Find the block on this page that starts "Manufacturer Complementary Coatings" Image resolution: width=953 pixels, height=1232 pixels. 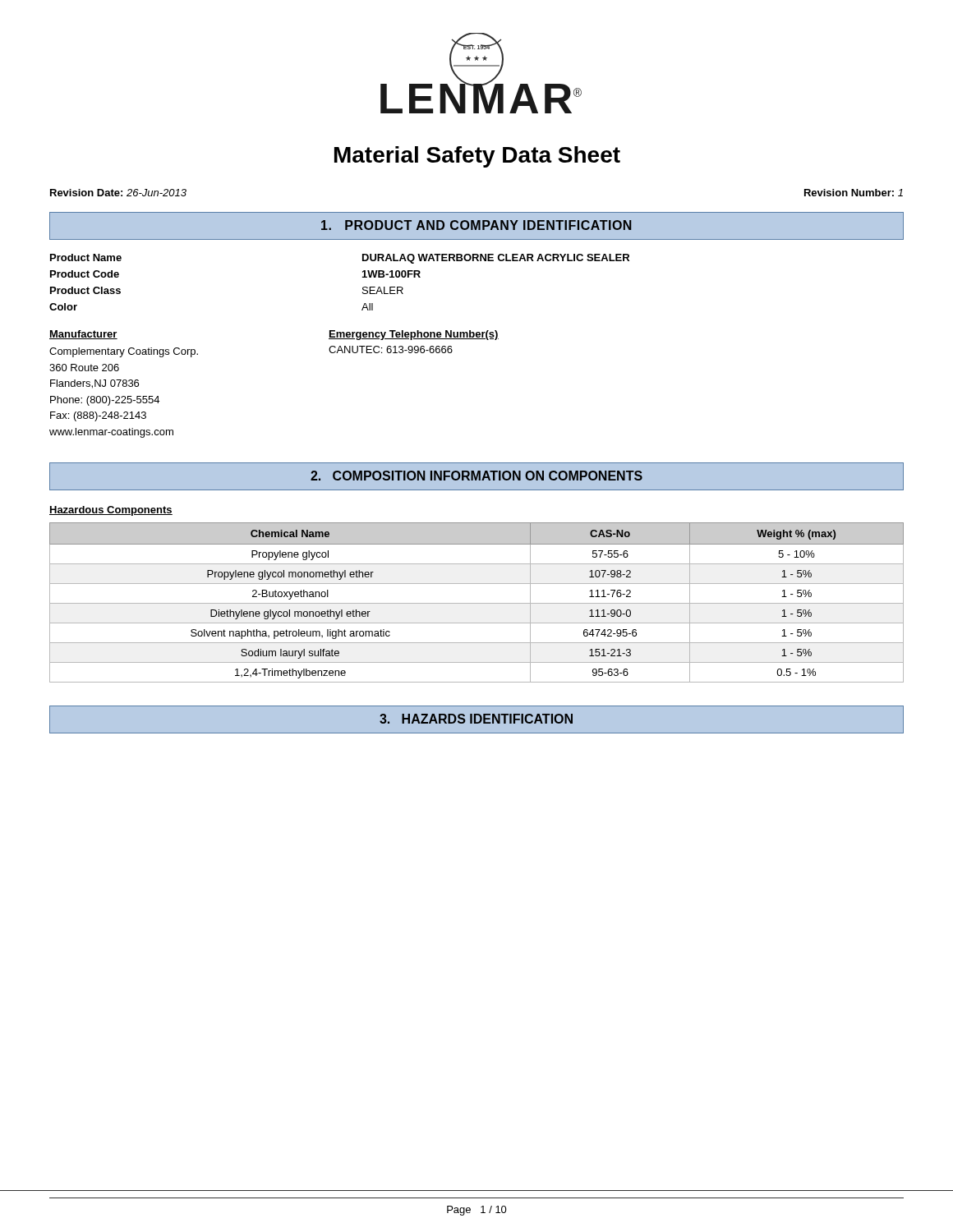pos(83,335)
